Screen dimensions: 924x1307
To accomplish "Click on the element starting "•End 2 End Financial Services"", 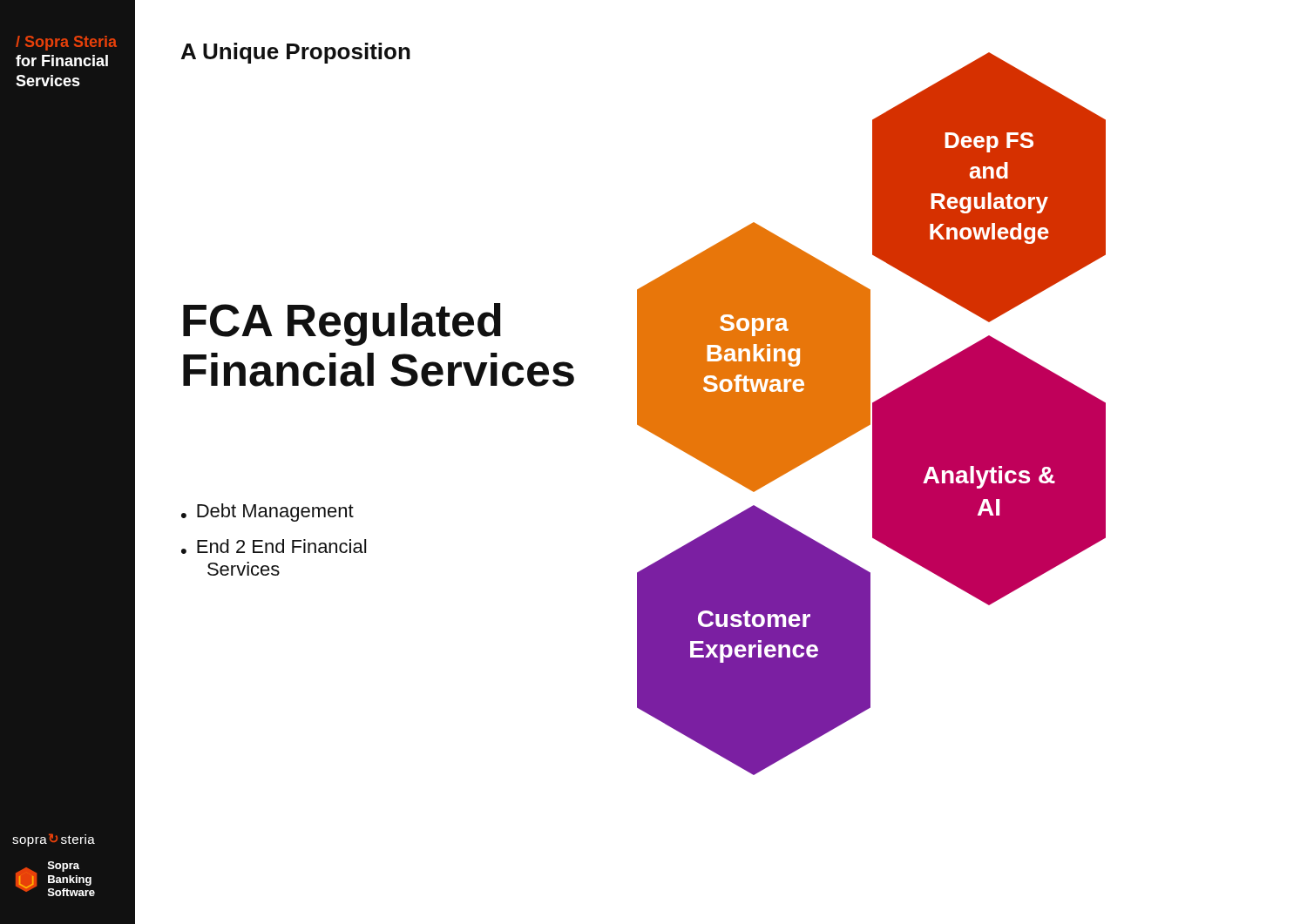I will pyautogui.click(x=274, y=558).
